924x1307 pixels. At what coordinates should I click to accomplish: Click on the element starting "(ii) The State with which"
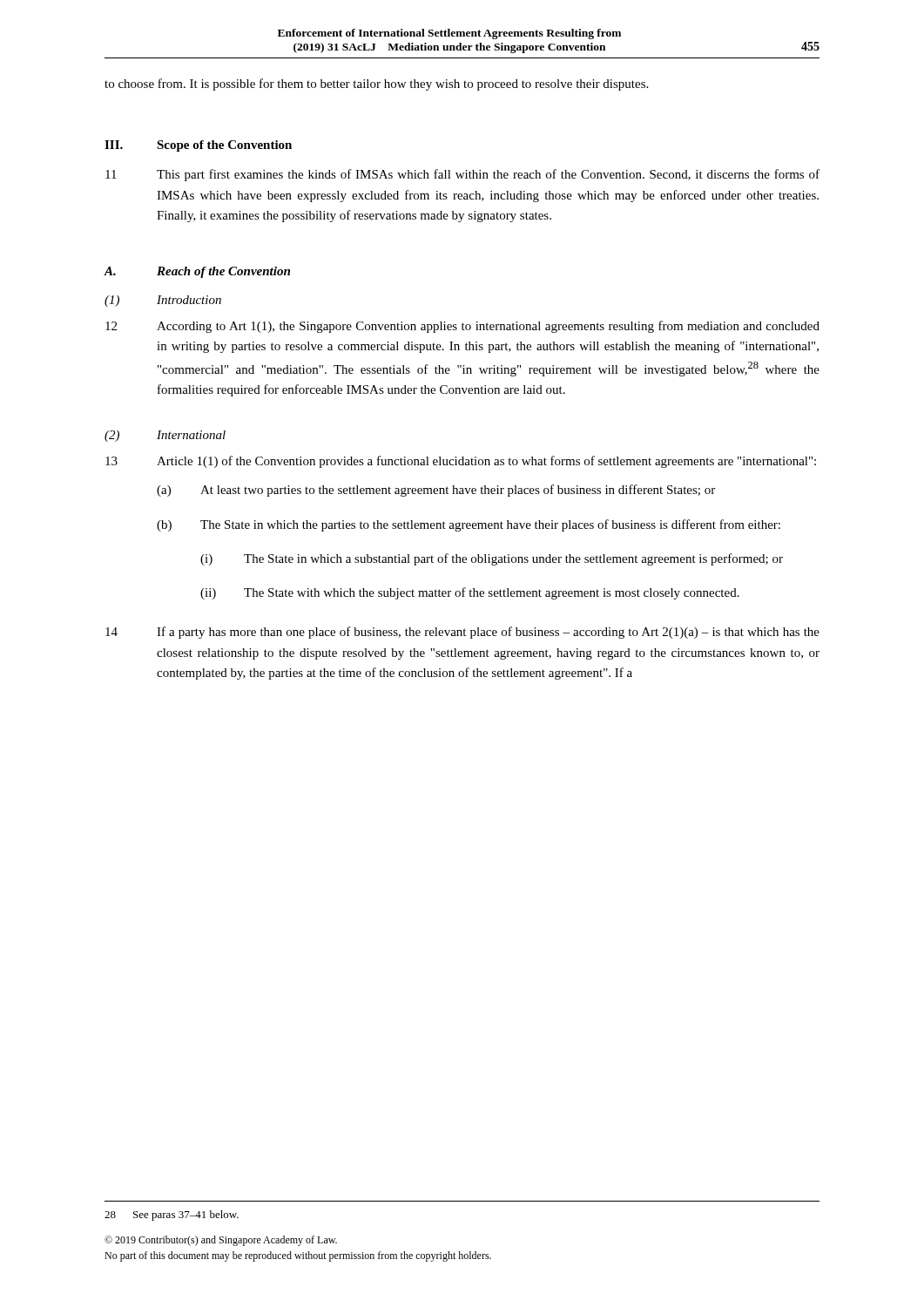click(x=510, y=593)
